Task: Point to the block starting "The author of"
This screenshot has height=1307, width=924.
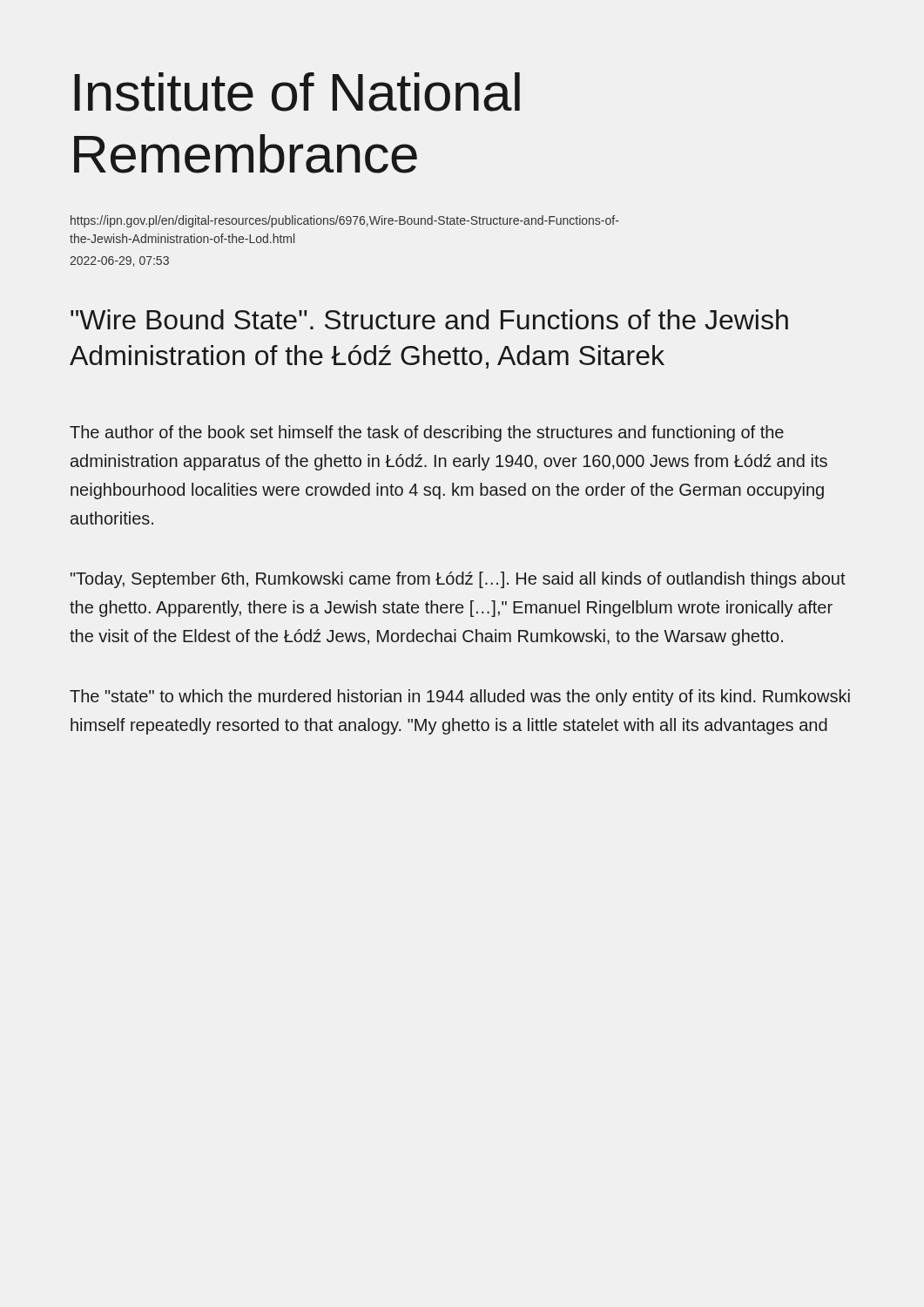Action: pos(449,475)
